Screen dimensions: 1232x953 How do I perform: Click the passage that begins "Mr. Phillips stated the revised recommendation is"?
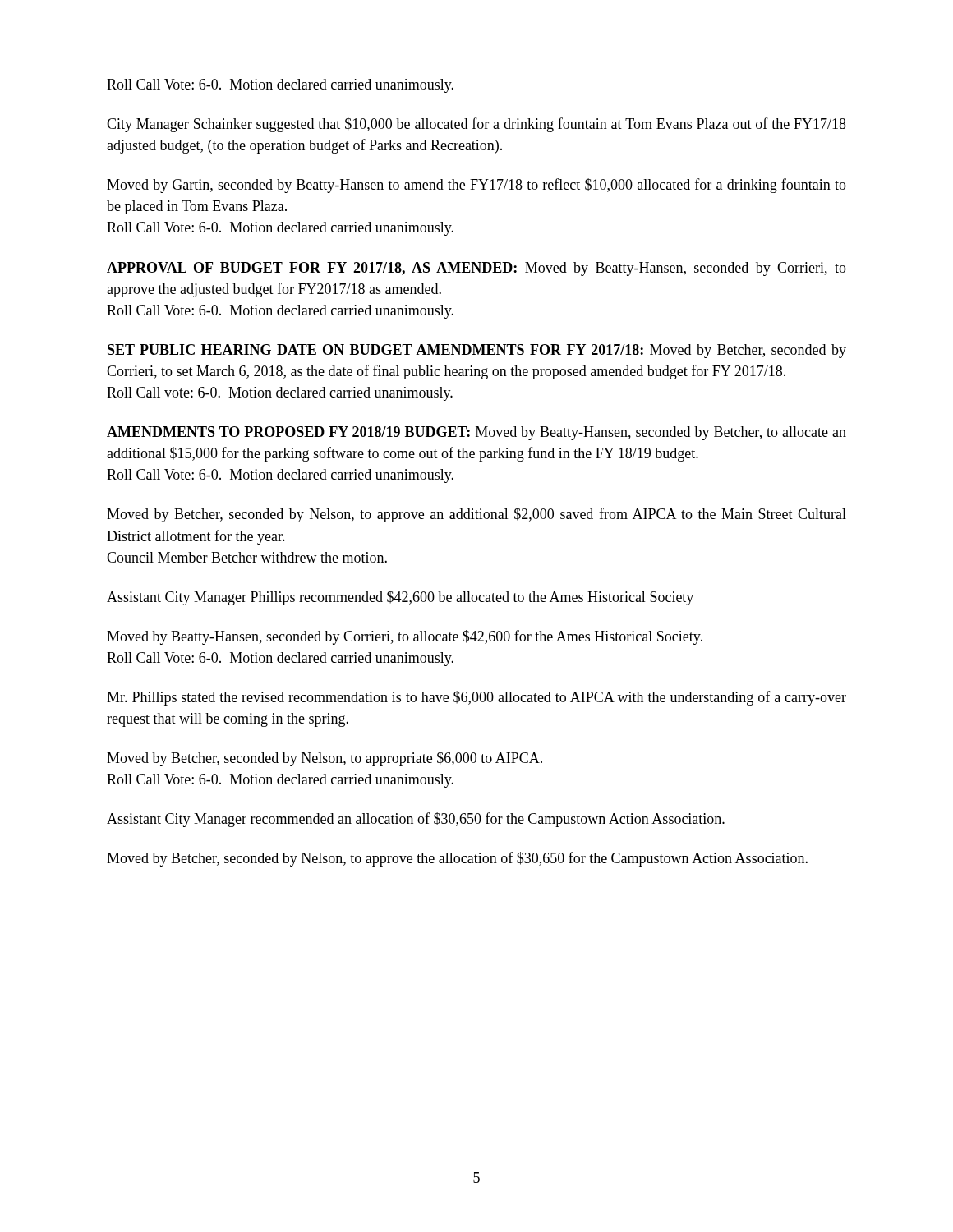coord(476,708)
